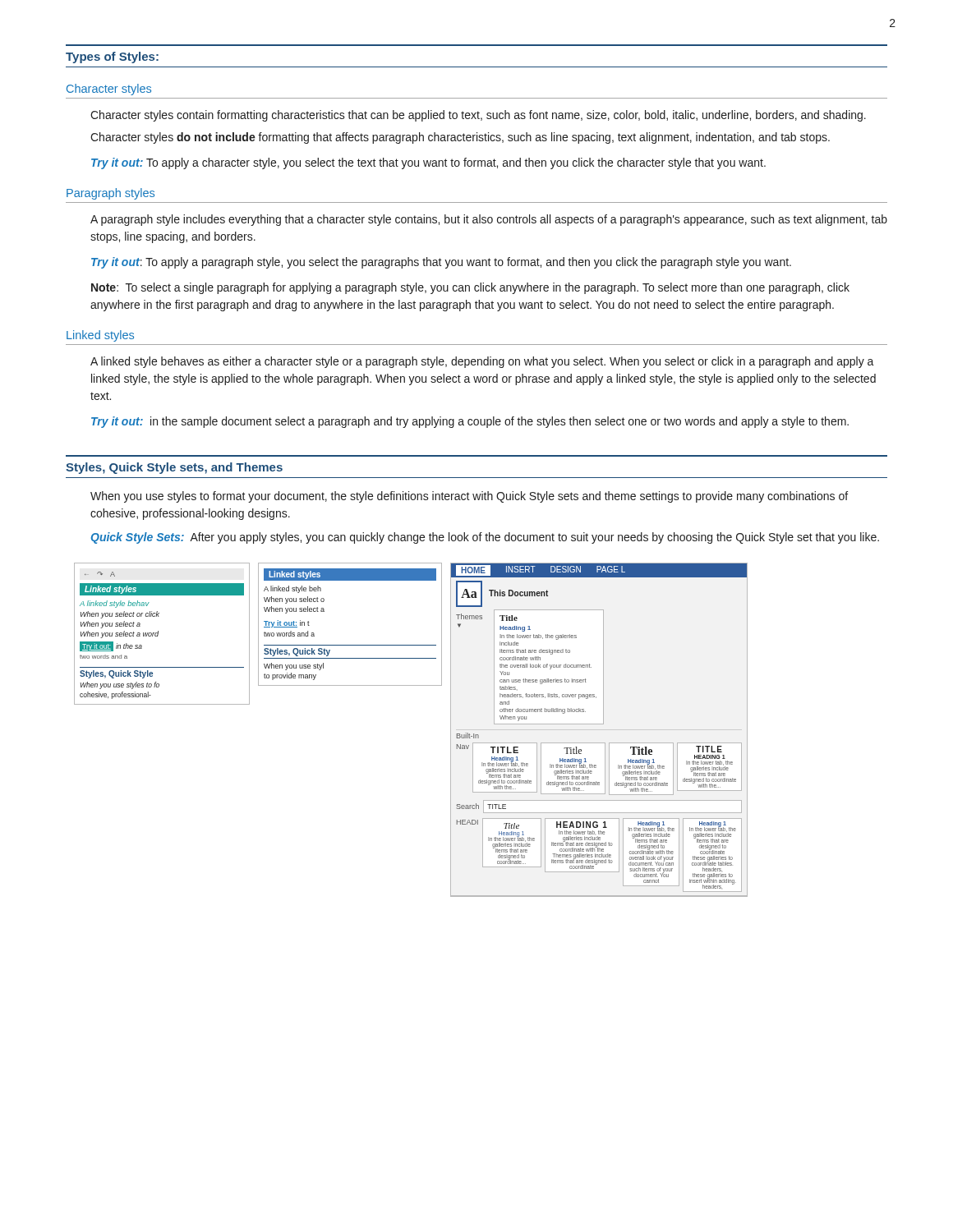
Task: Navigate to the text block starting "When you use styles to format your document,"
Action: click(x=469, y=505)
